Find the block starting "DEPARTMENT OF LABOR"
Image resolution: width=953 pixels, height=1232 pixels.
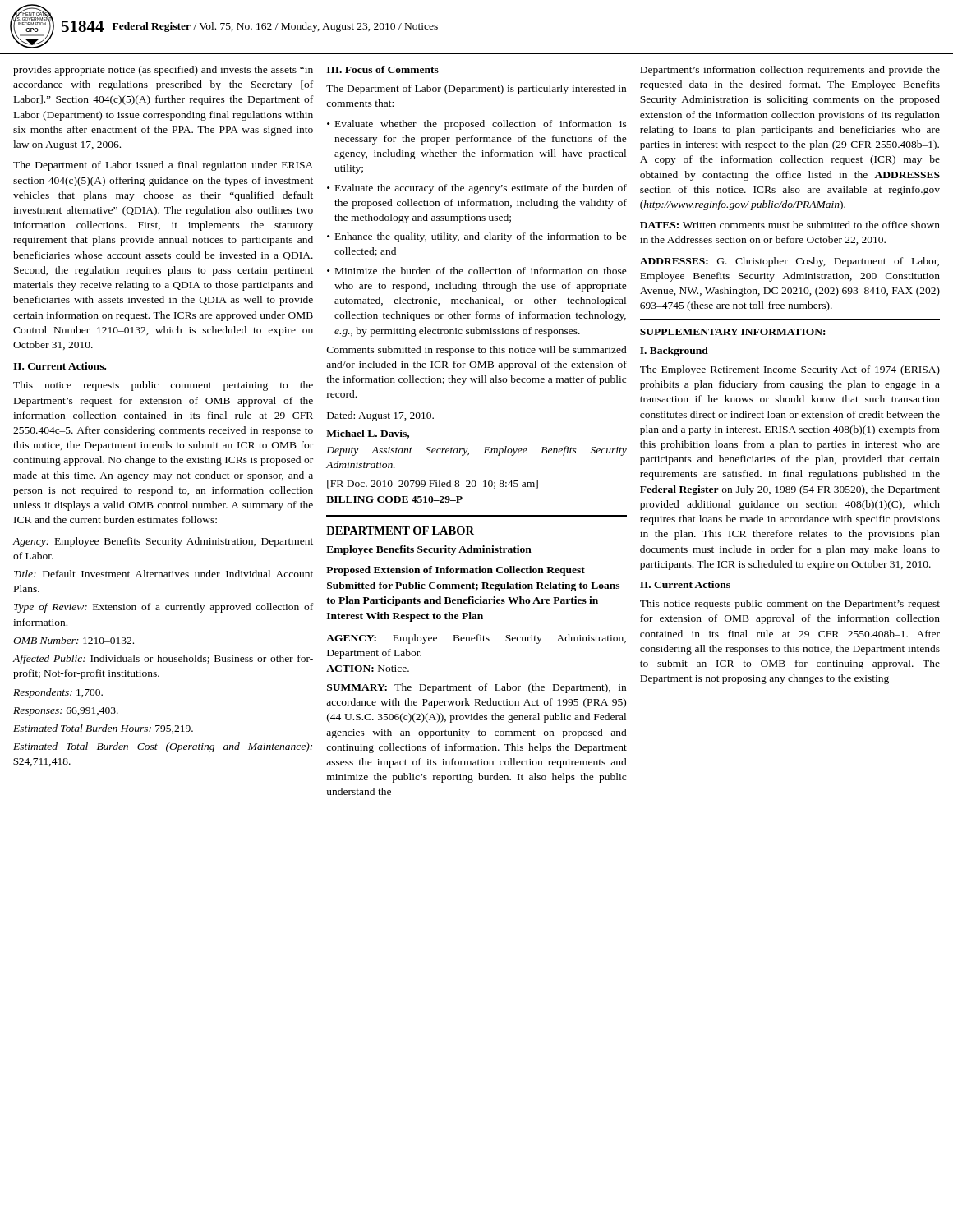[x=400, y=530]
